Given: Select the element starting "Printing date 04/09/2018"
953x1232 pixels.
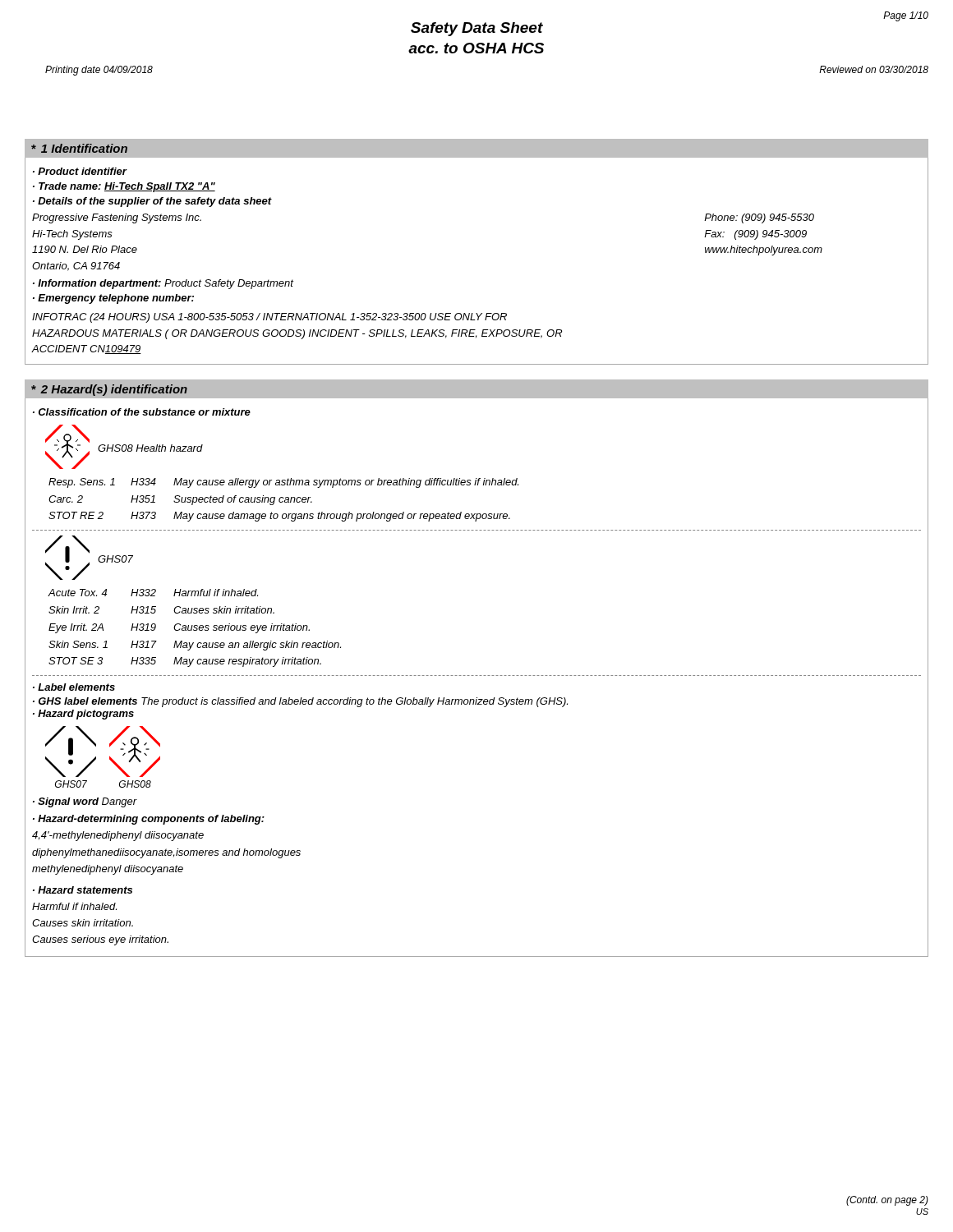Looking at the screenshot, I should point(99,70).
